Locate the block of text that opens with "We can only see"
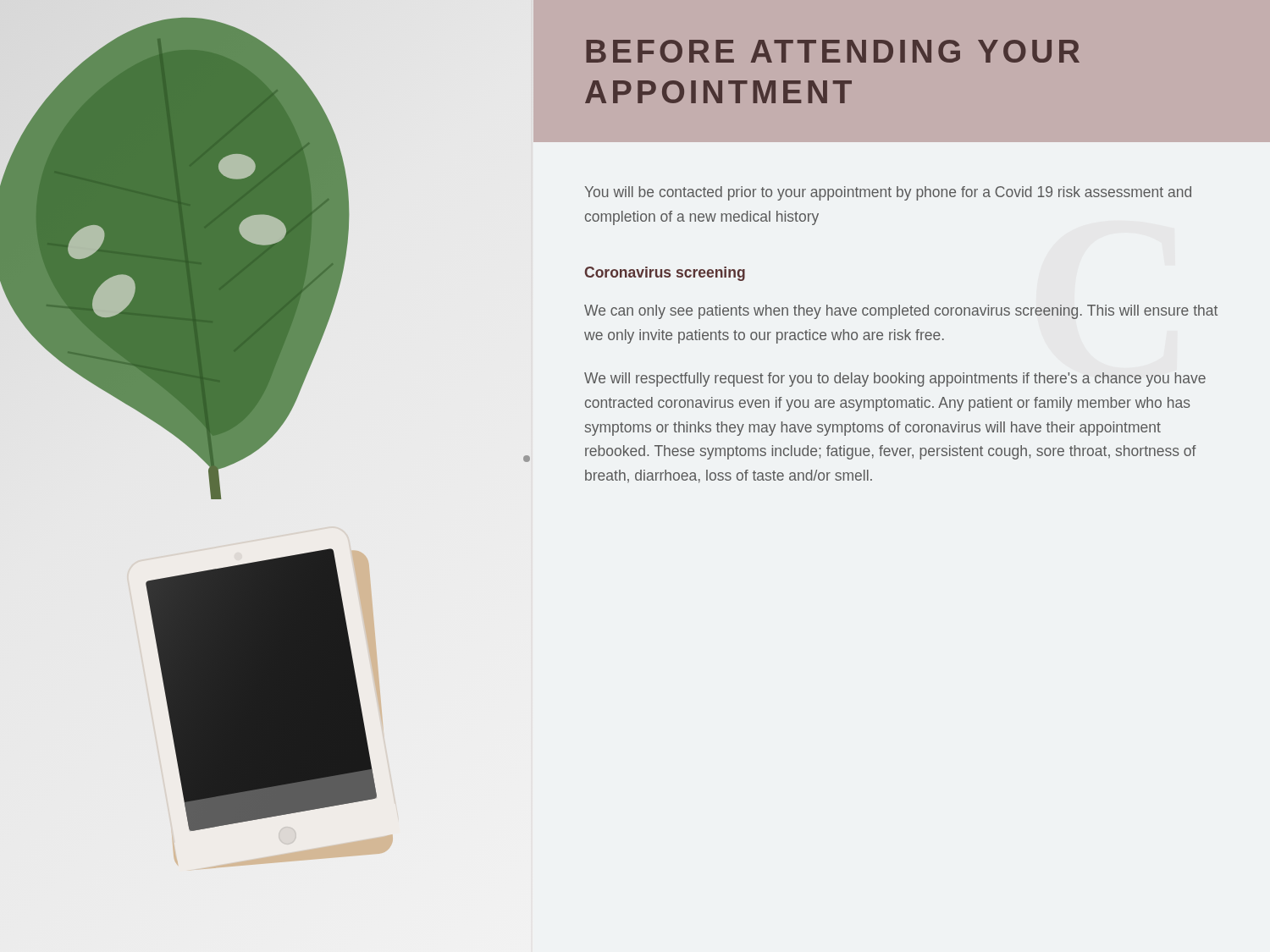 [902, 323]
